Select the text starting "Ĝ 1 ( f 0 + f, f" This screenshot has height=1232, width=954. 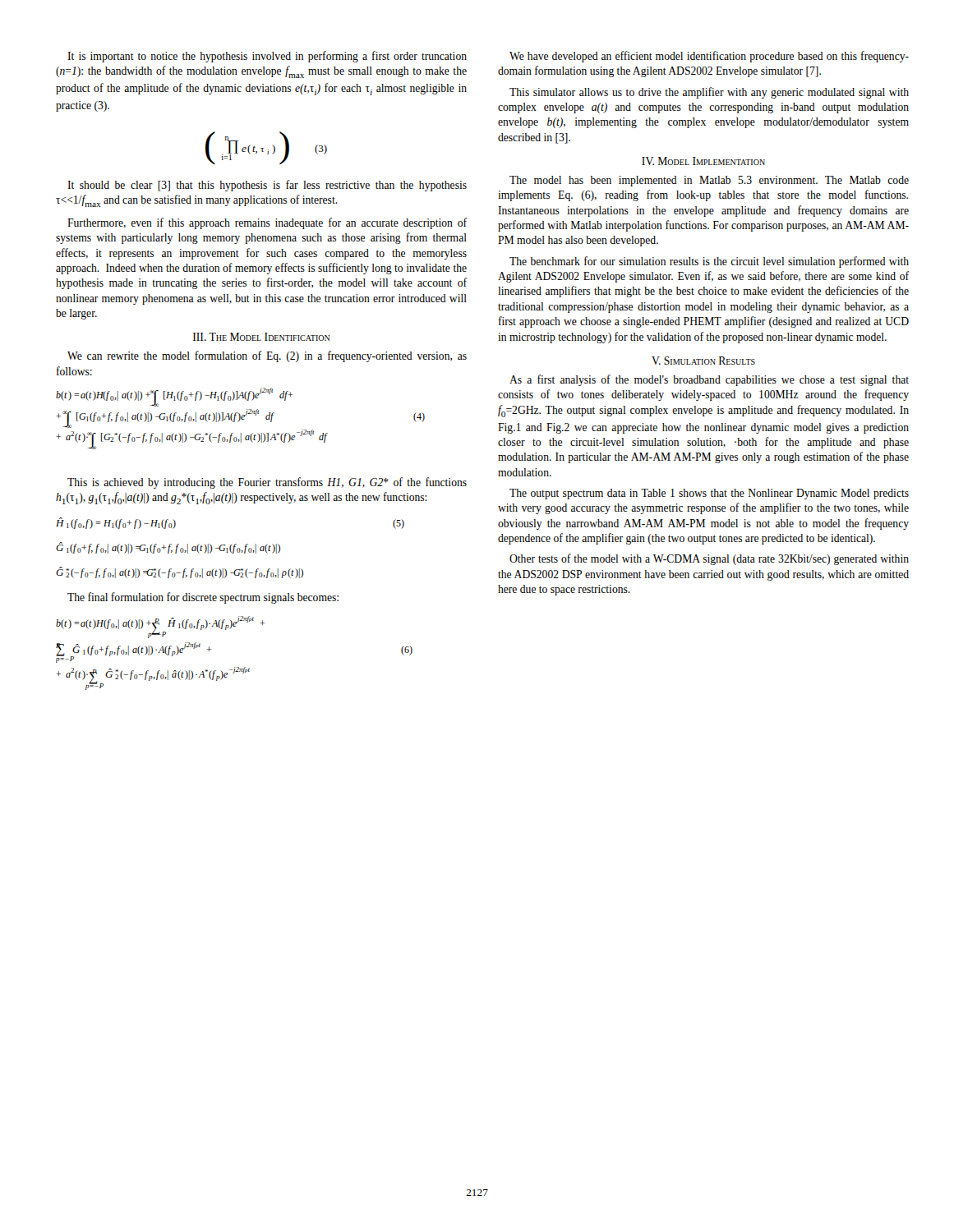click(257, 547)
